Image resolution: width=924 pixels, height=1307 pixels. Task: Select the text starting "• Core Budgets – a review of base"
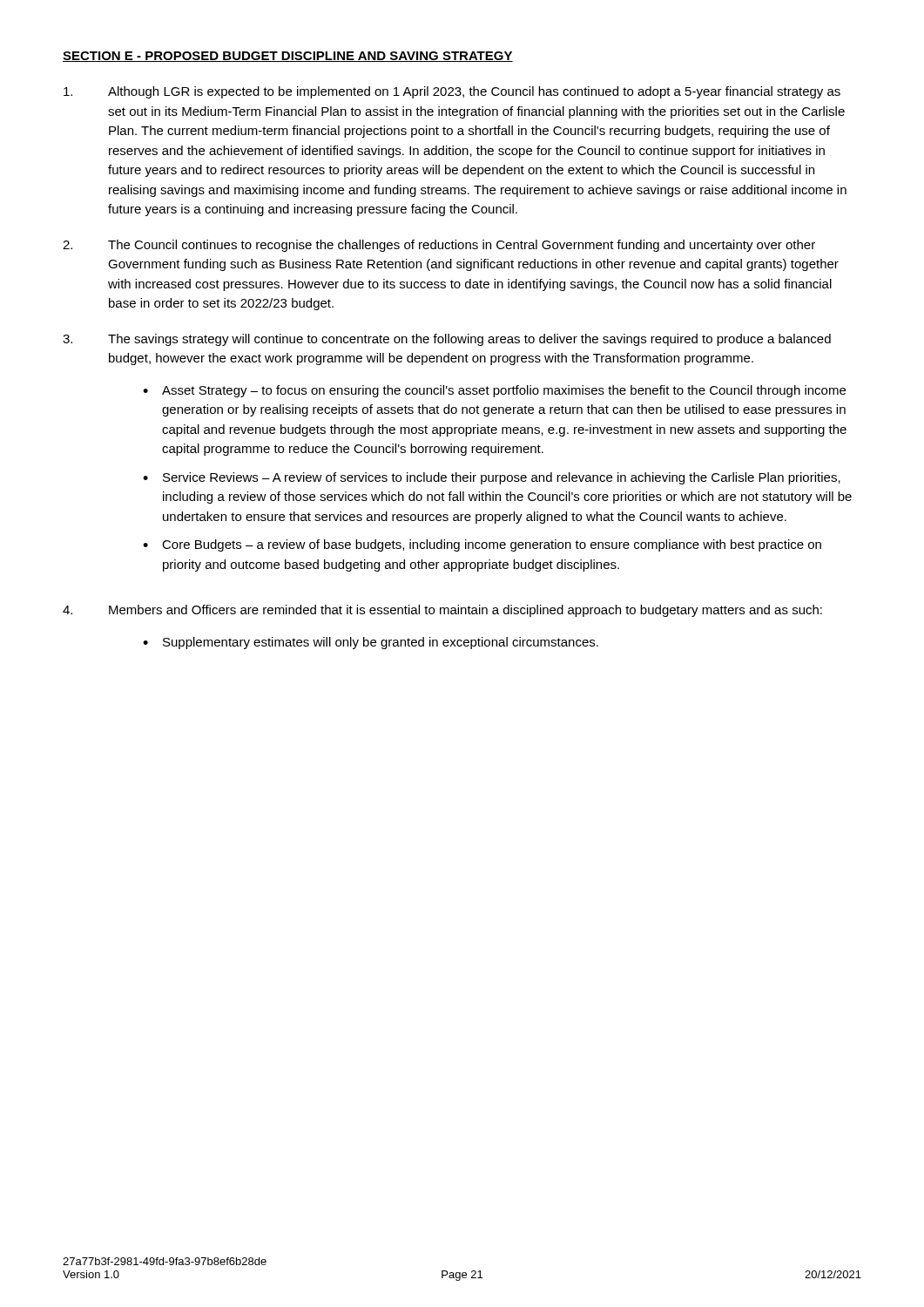(x=502, y=555)
